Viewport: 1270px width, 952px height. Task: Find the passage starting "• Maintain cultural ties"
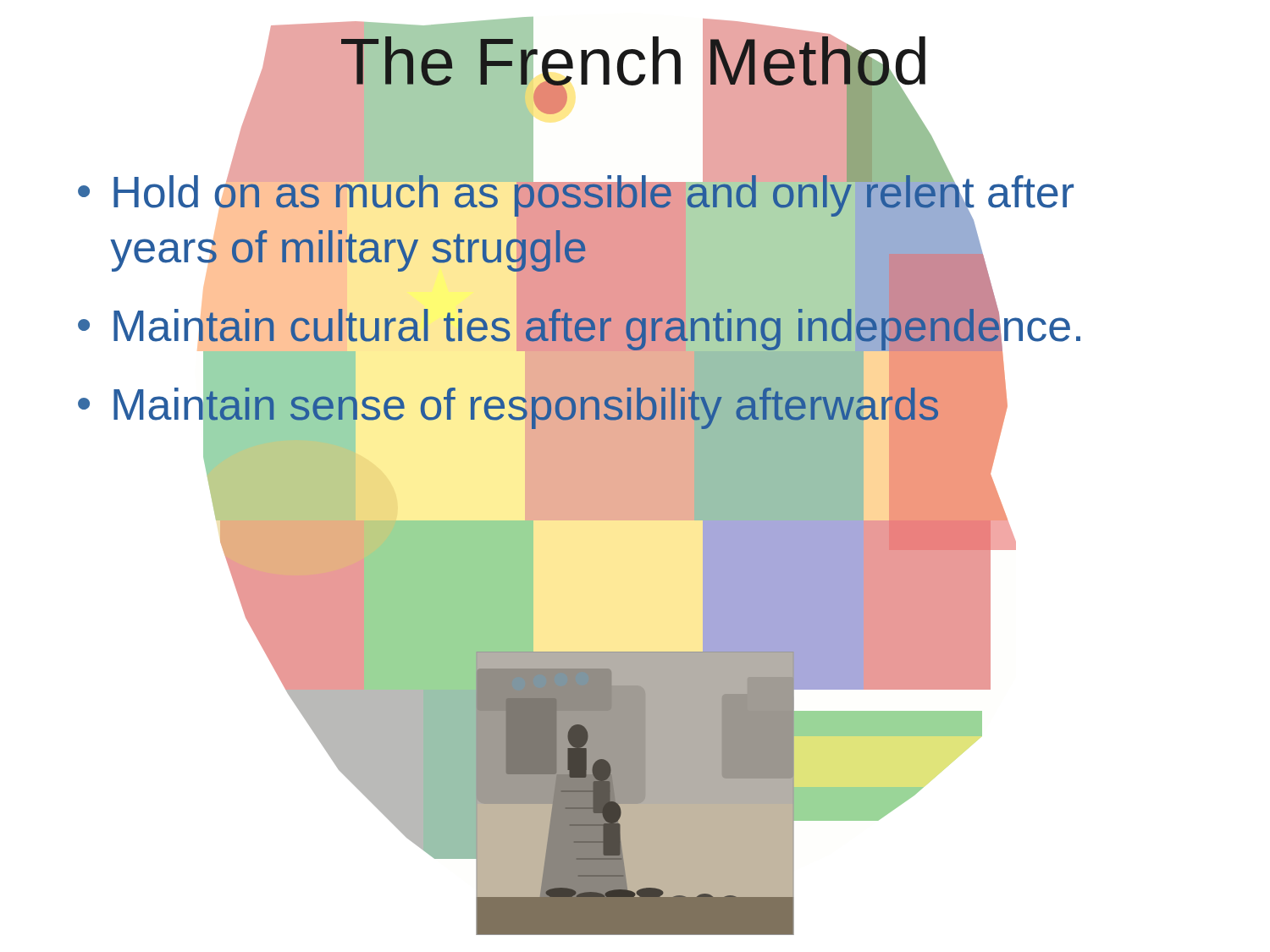tap(580, 326)
